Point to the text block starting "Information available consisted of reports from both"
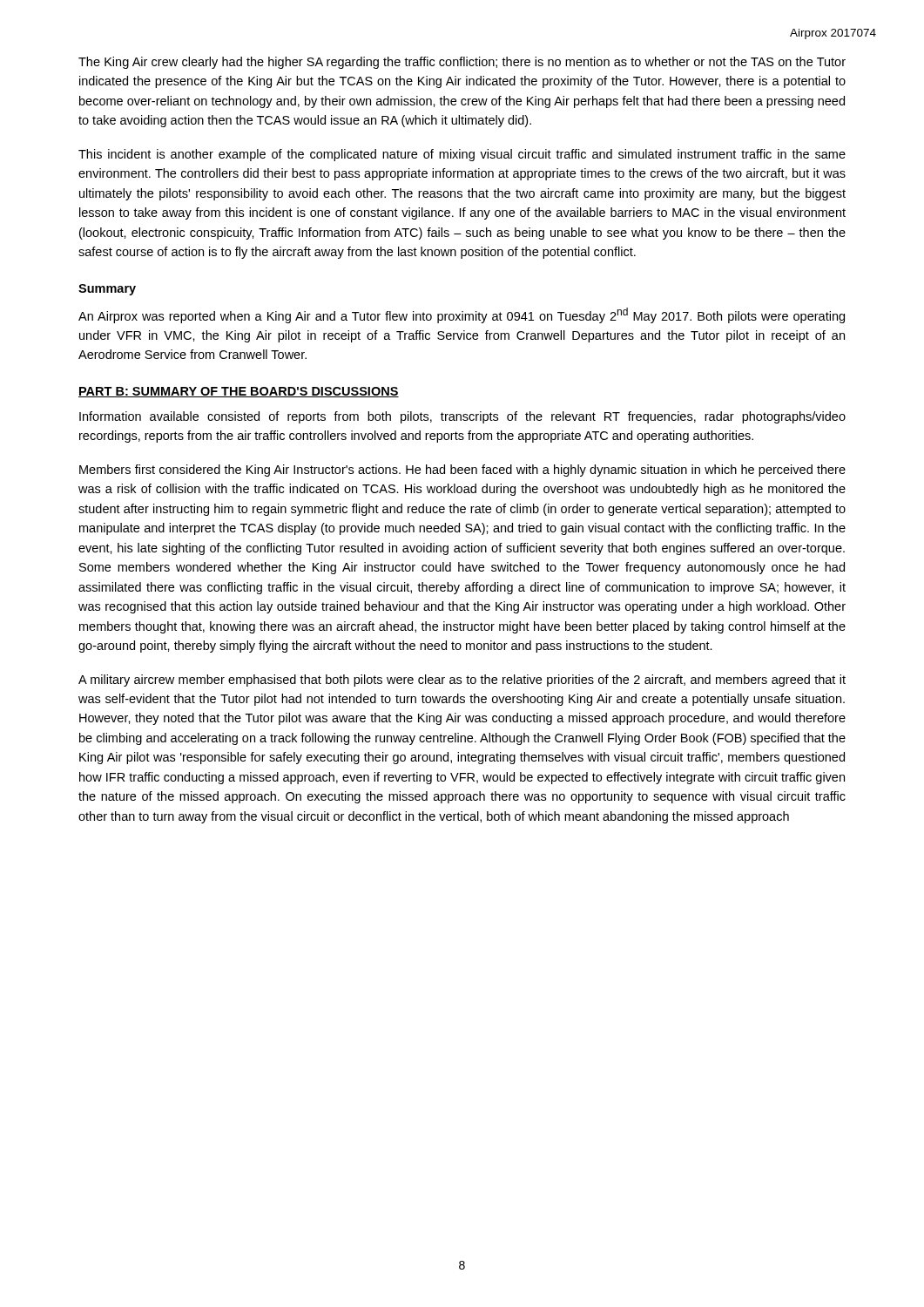The height and width of the screenshot is (1307, 924). click(462, 426)
